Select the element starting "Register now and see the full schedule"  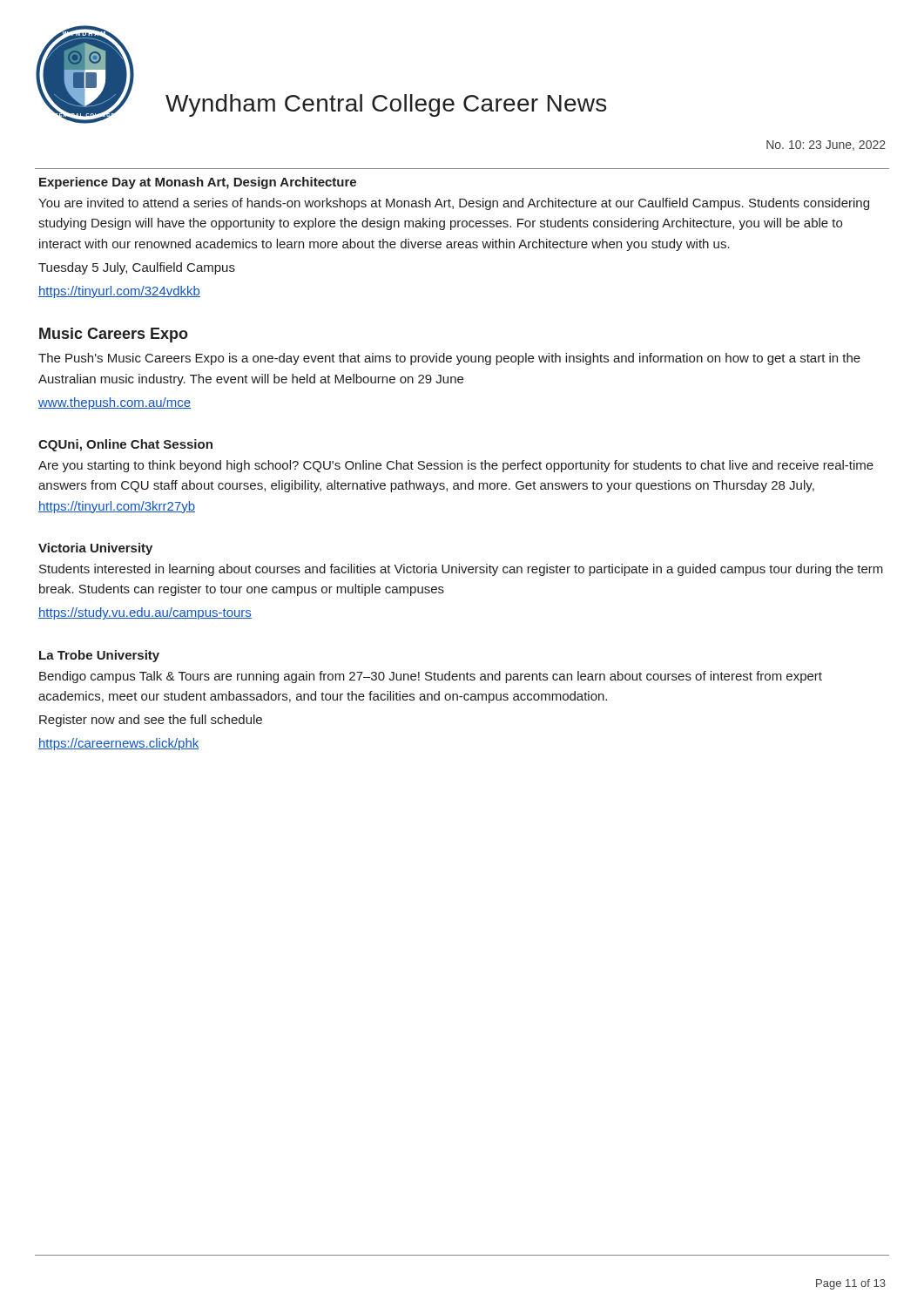[x=151, y=719]
